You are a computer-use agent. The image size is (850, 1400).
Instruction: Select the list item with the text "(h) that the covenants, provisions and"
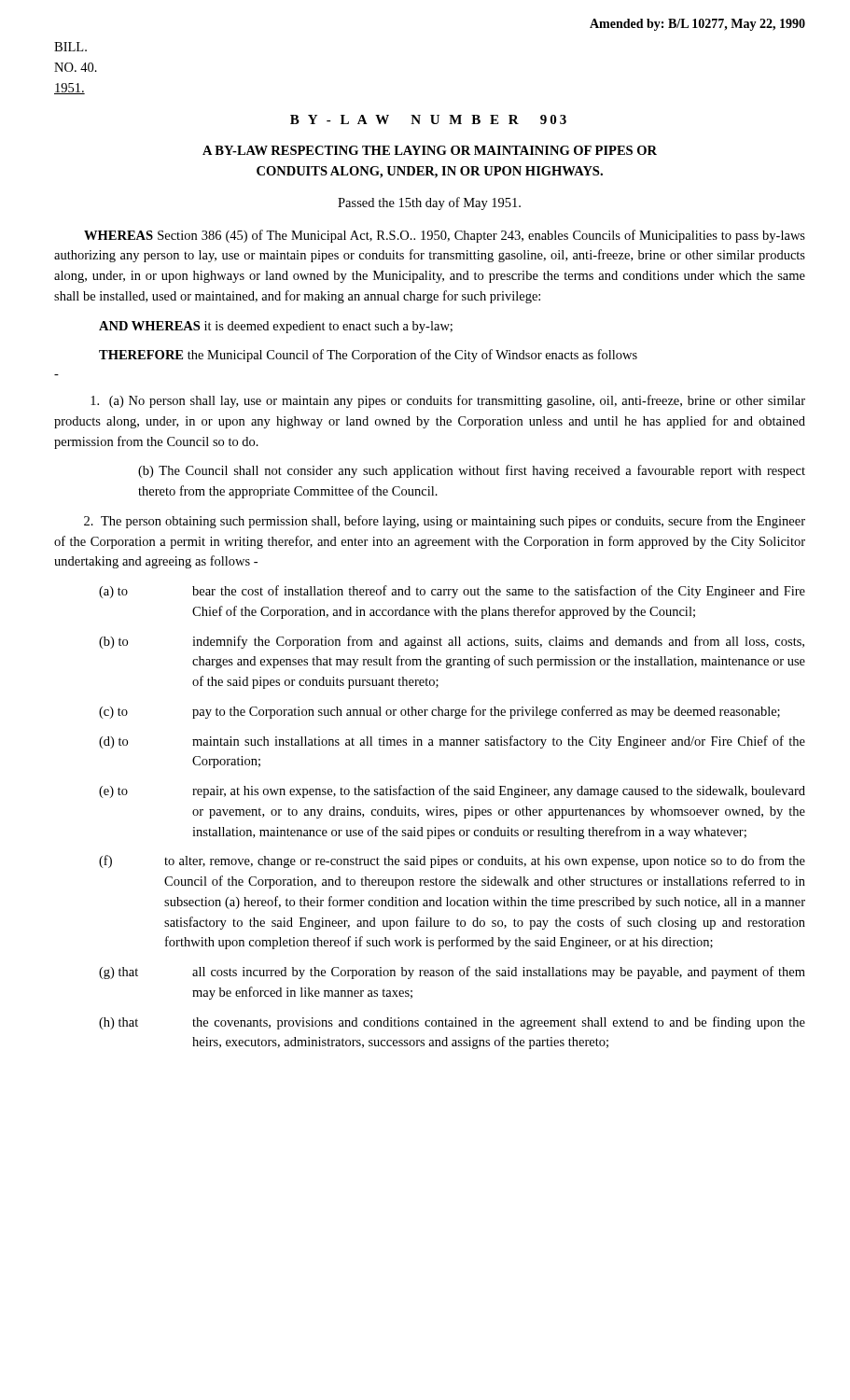click(430, 1032)
